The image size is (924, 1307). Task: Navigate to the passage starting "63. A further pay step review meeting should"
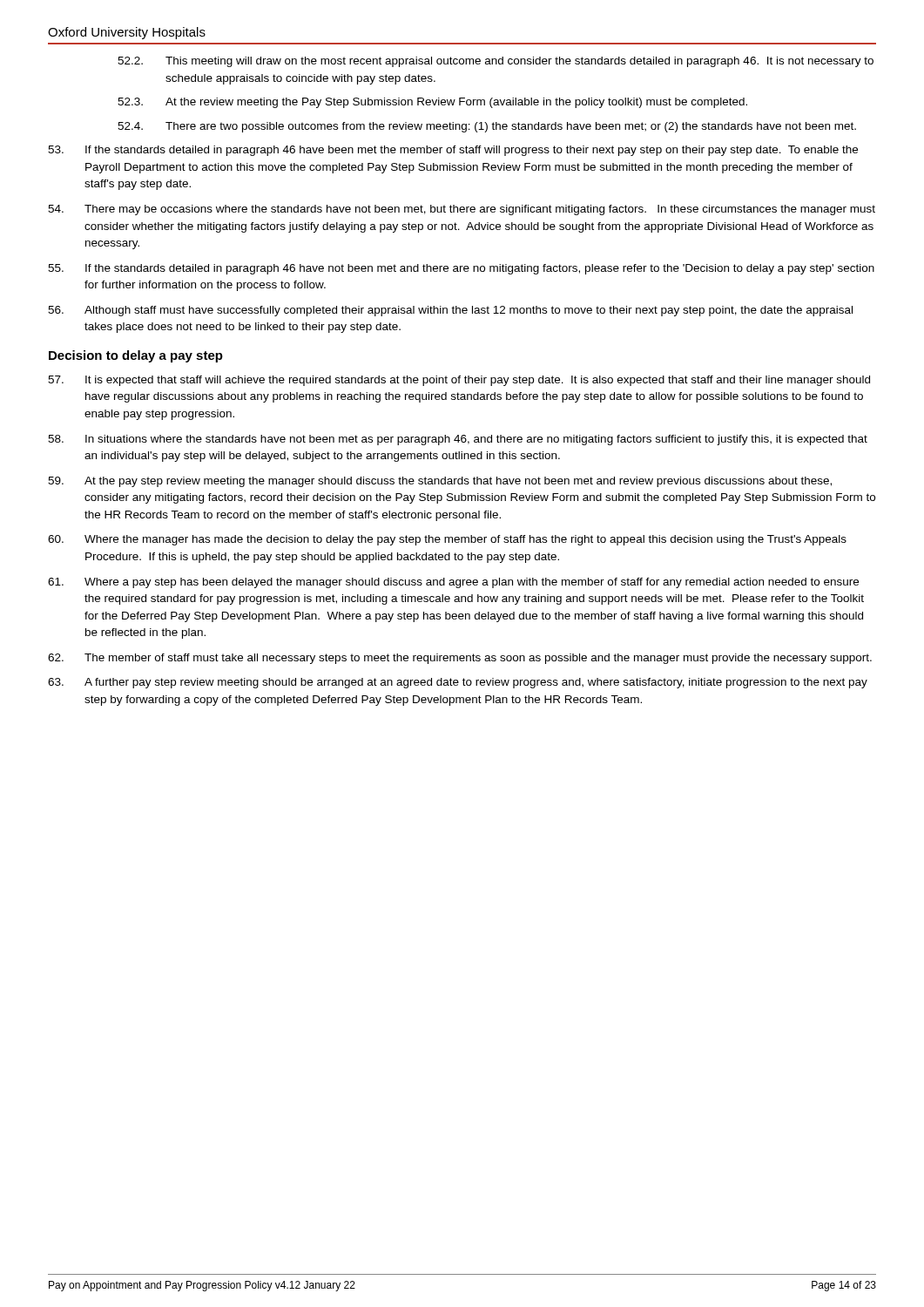click(462, 691)
